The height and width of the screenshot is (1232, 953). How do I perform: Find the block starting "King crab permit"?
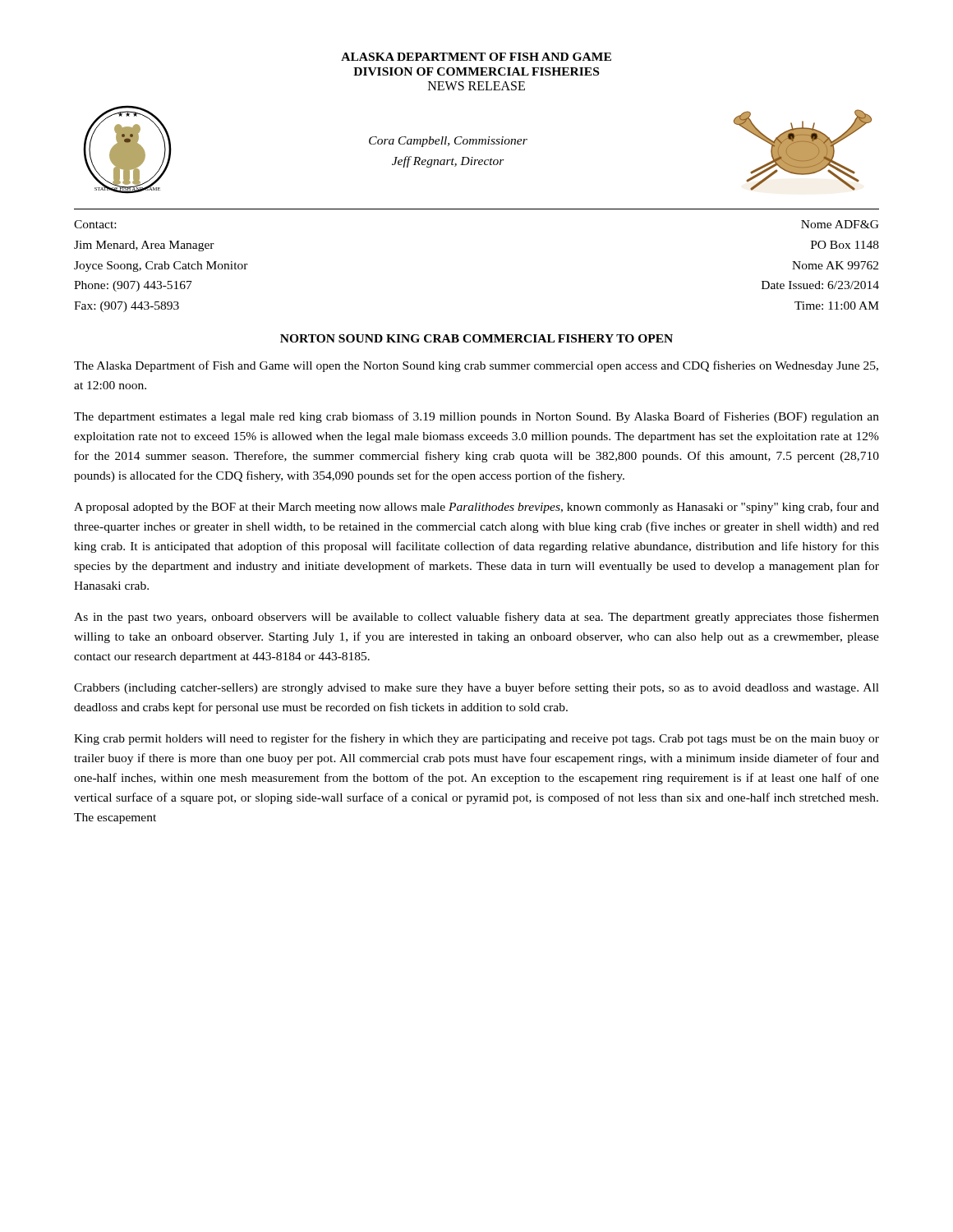click(476, 778)
